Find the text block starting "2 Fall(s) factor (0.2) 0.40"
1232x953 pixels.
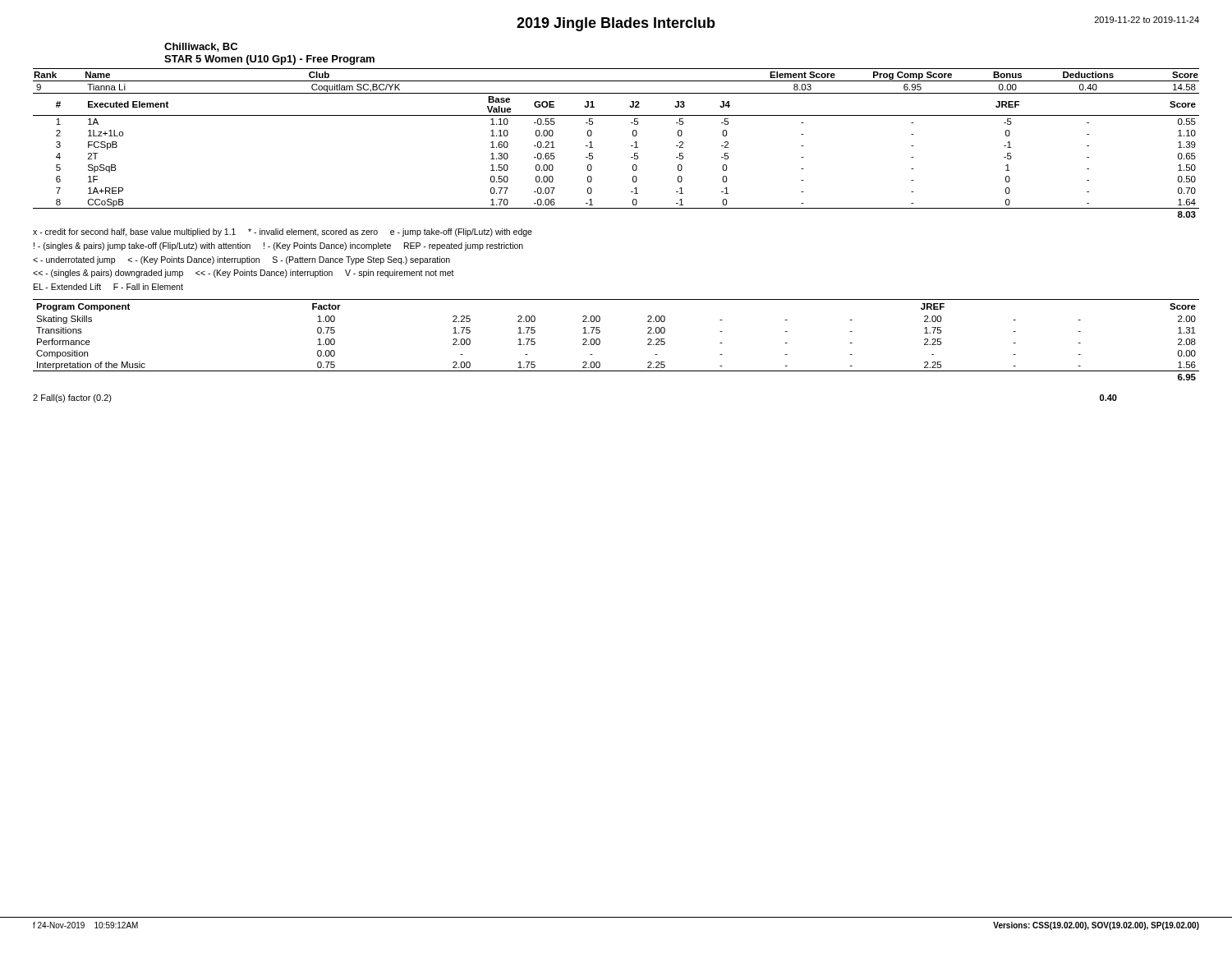tap(77, 398)
